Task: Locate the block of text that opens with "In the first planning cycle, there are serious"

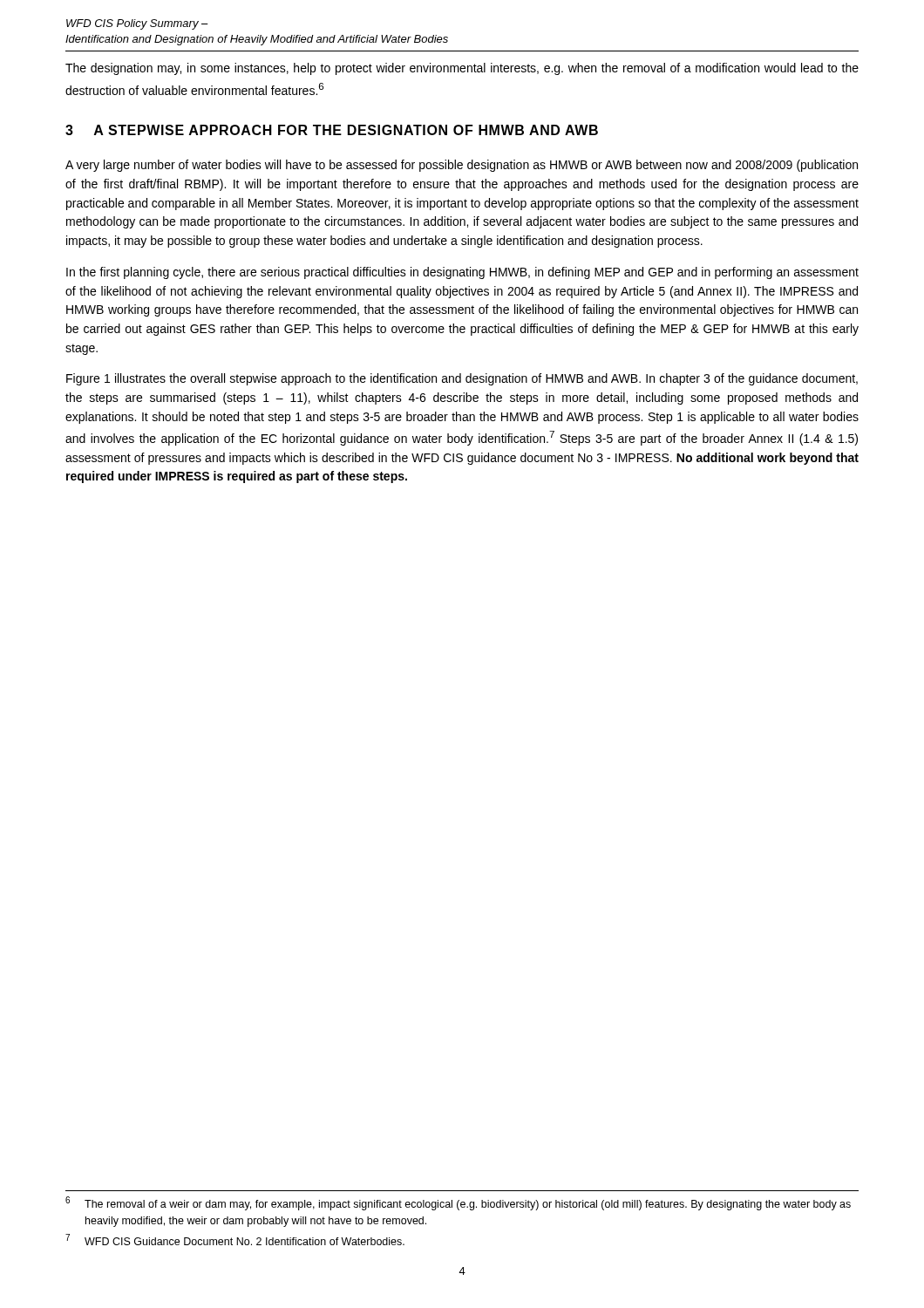Action: (x=462, y=310)
